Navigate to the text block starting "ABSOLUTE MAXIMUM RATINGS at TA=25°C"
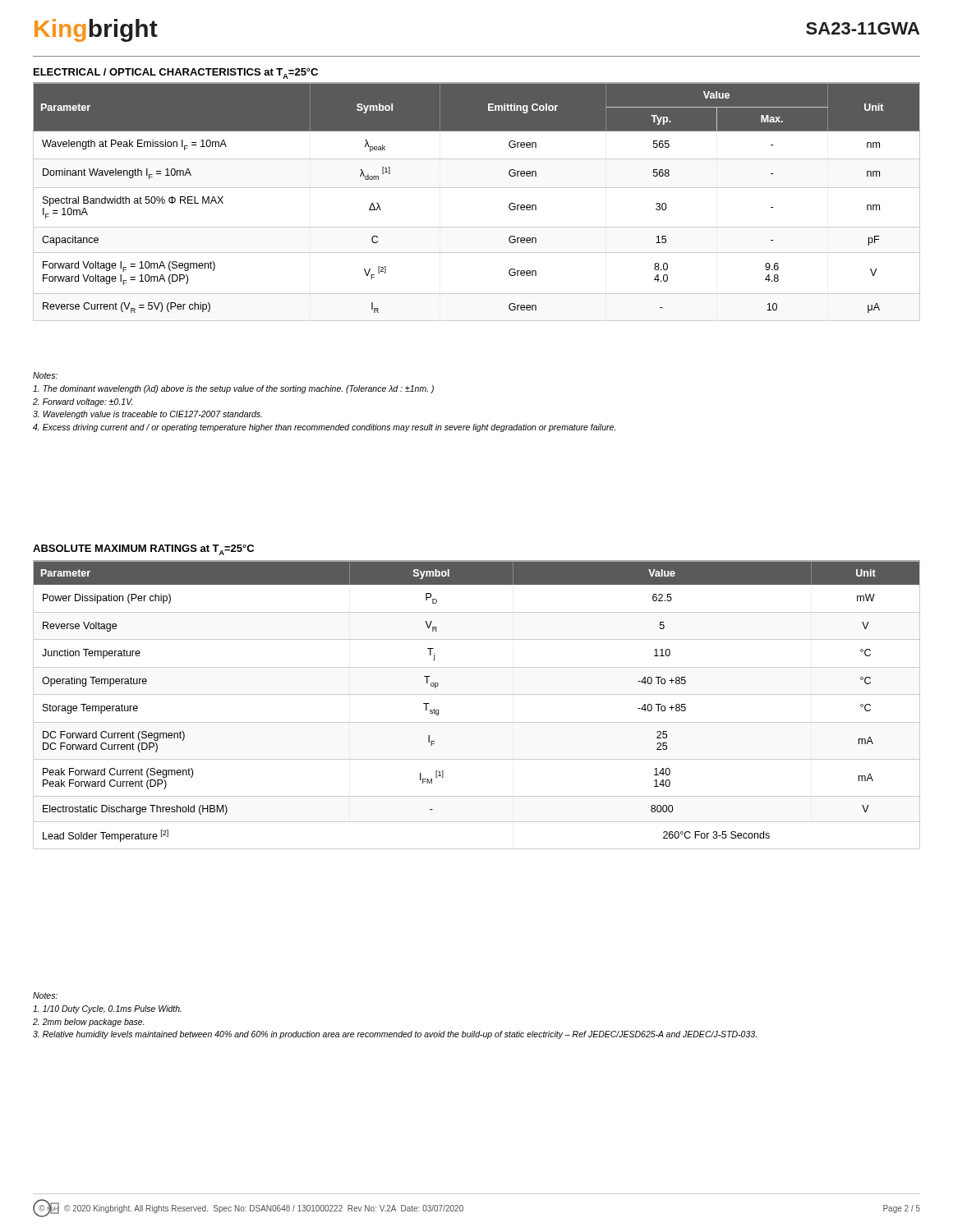 click(x=144, y=549)
